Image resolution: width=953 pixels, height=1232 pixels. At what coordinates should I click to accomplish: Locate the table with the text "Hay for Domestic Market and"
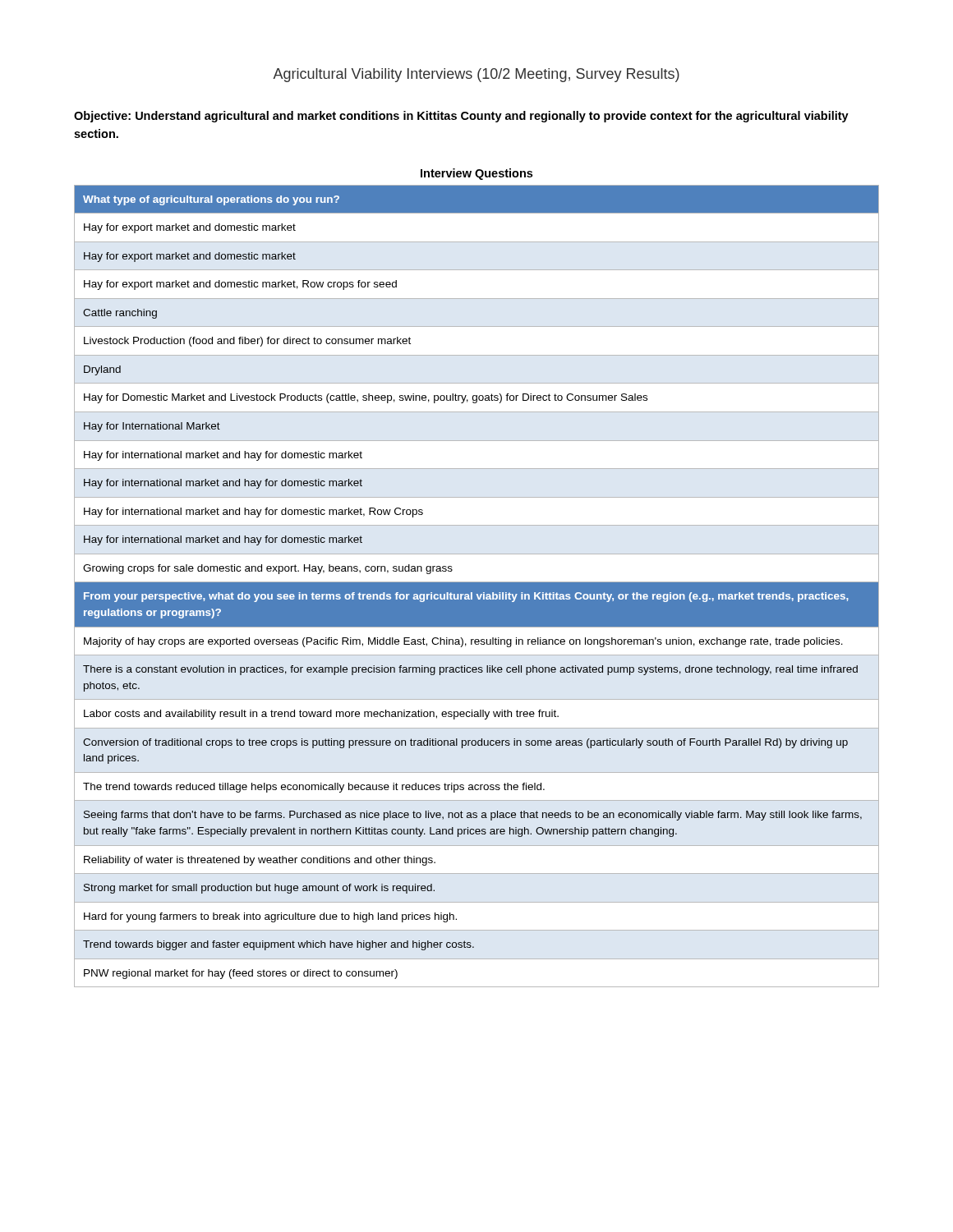click(476, 586)
